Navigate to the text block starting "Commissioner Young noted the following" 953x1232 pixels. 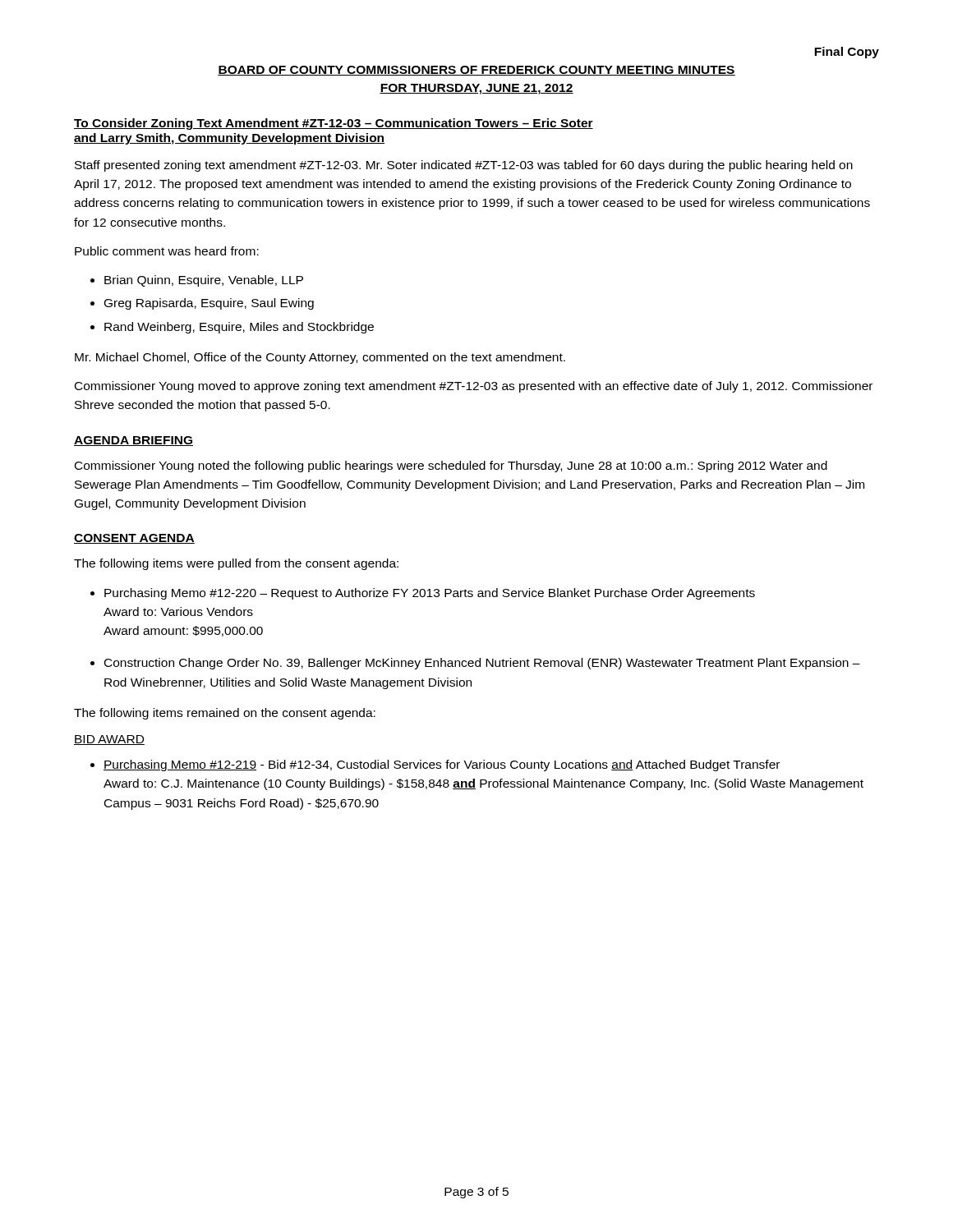tap(476, 484)
